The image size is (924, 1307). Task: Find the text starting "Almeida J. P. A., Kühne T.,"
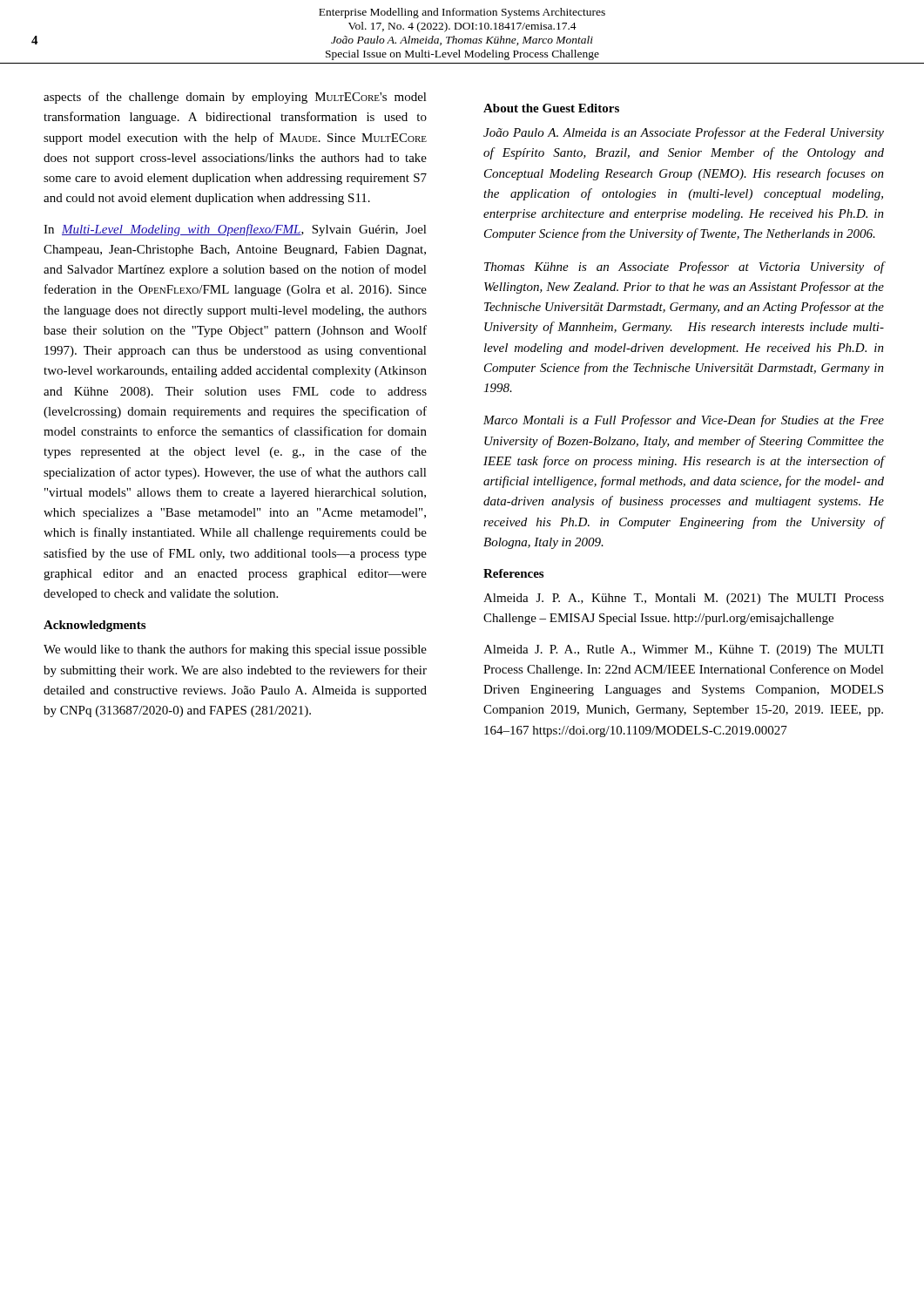pos(684,608)
